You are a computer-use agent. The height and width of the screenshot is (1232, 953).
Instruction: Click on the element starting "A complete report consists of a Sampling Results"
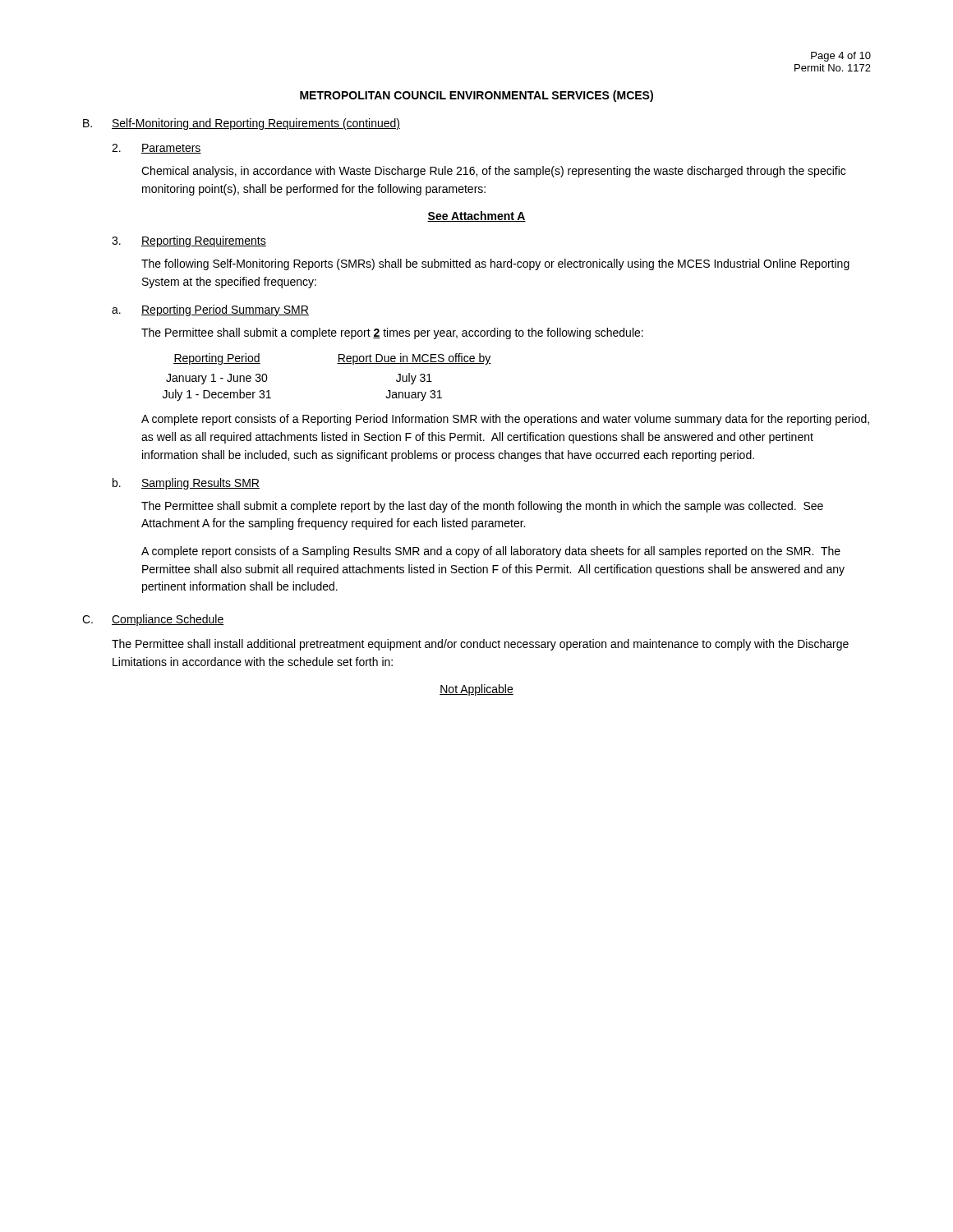click(493, 569)
